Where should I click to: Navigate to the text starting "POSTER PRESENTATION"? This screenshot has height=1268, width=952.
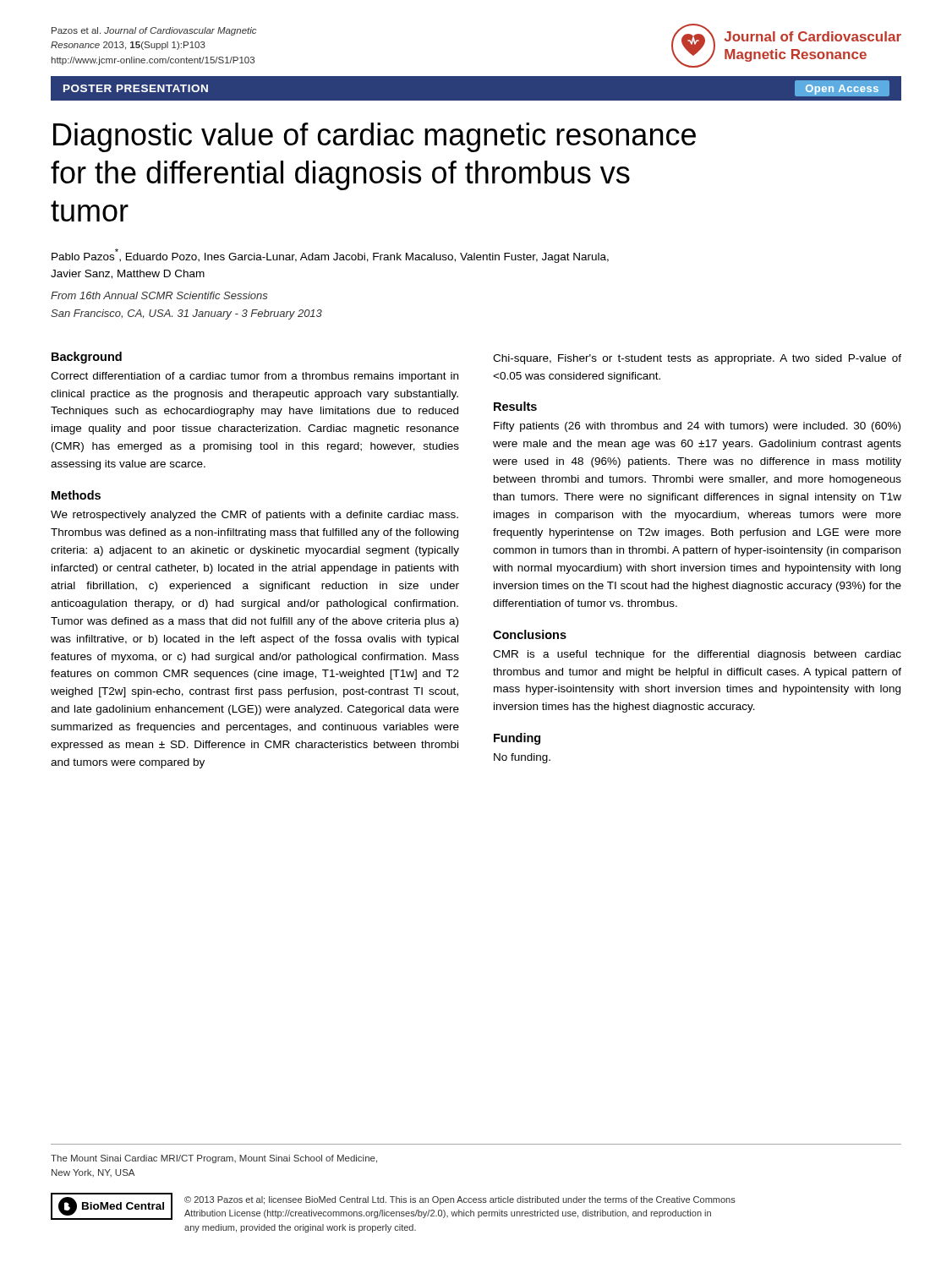tap(136, 88)
